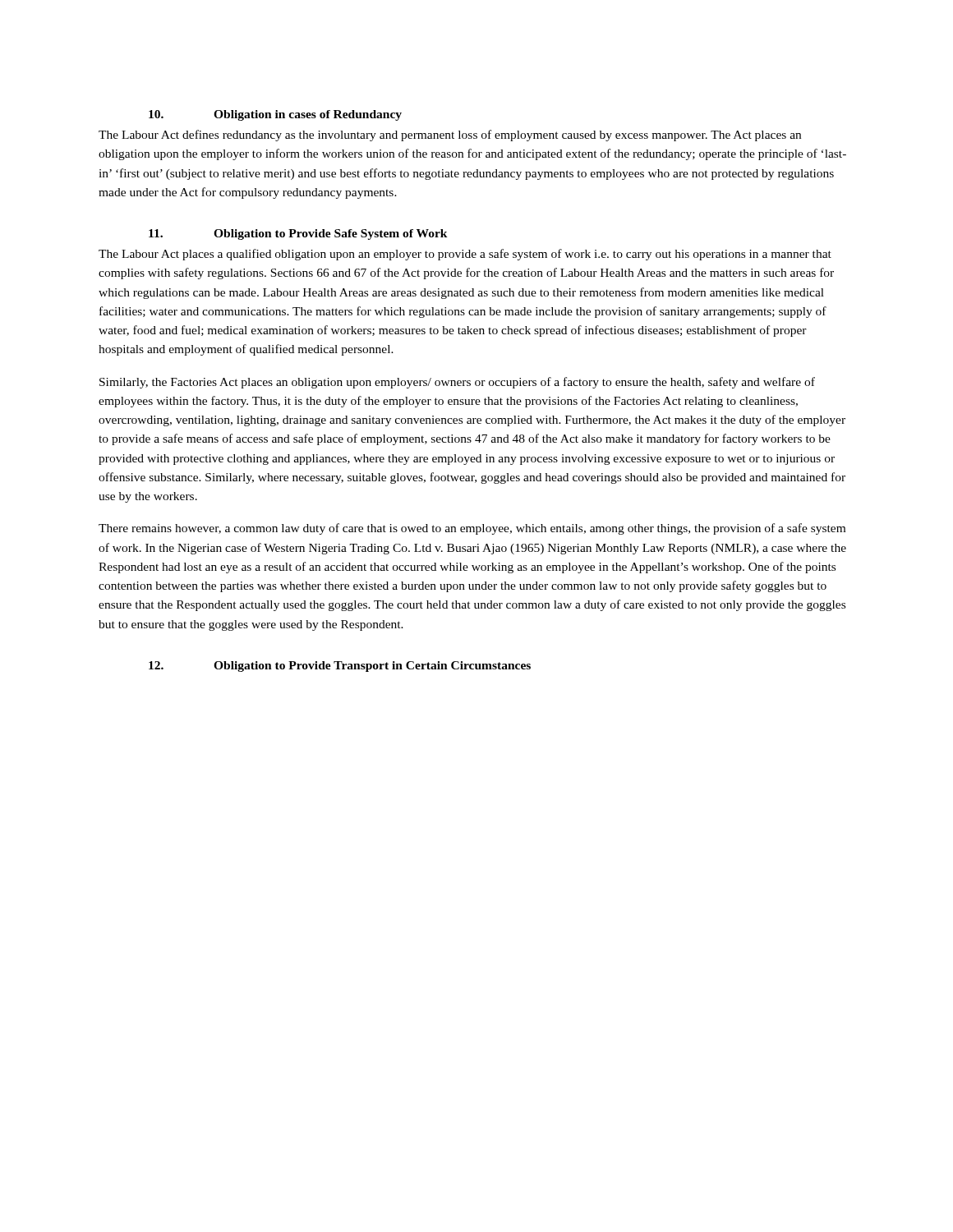Find the text starting "12. Obligation to Provide Transport"
This screenshot has height=1232, width=953.
pyautogui.click(x=315, y=665)
